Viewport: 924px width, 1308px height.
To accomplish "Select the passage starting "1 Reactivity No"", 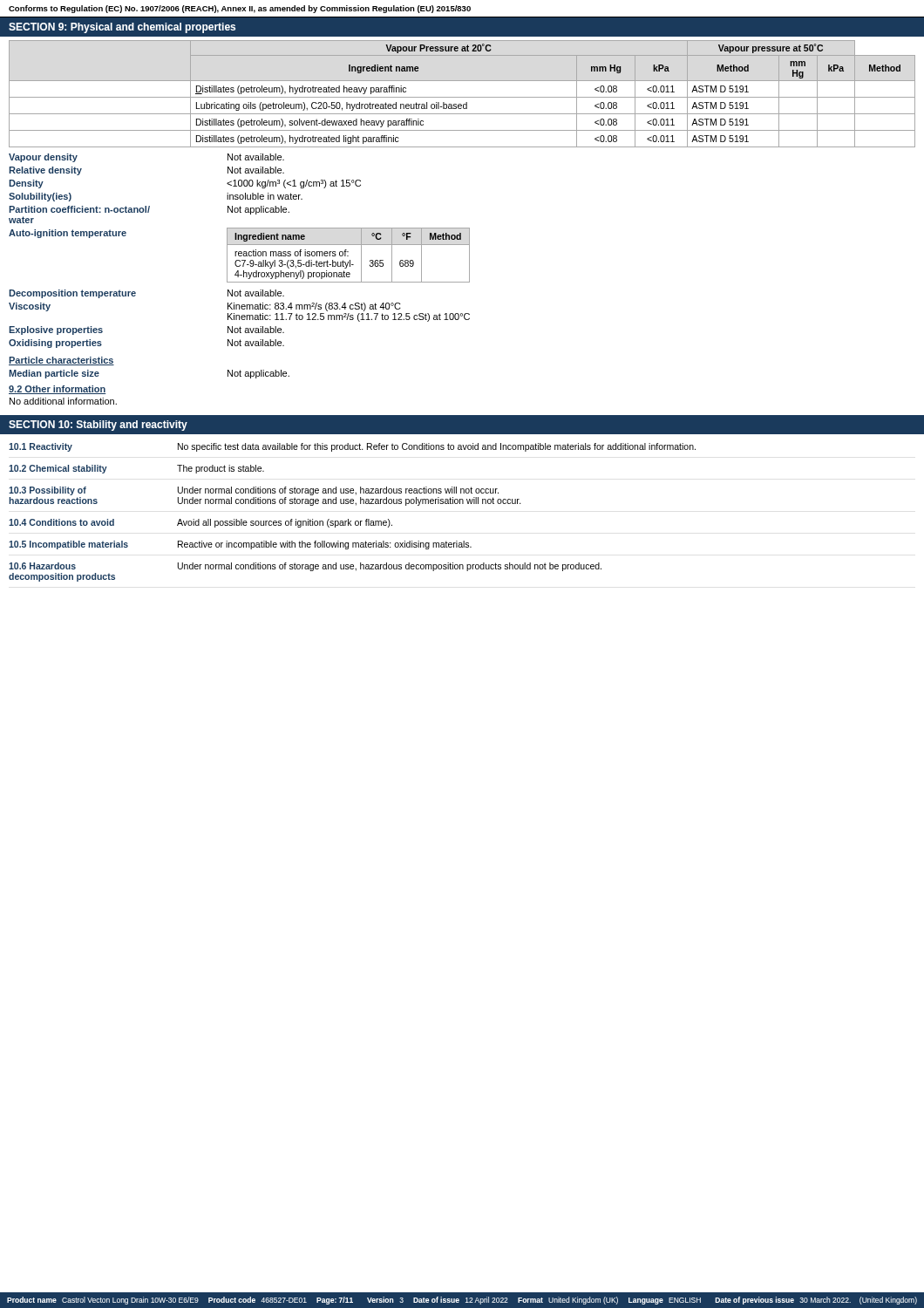I will pos(462,447).
